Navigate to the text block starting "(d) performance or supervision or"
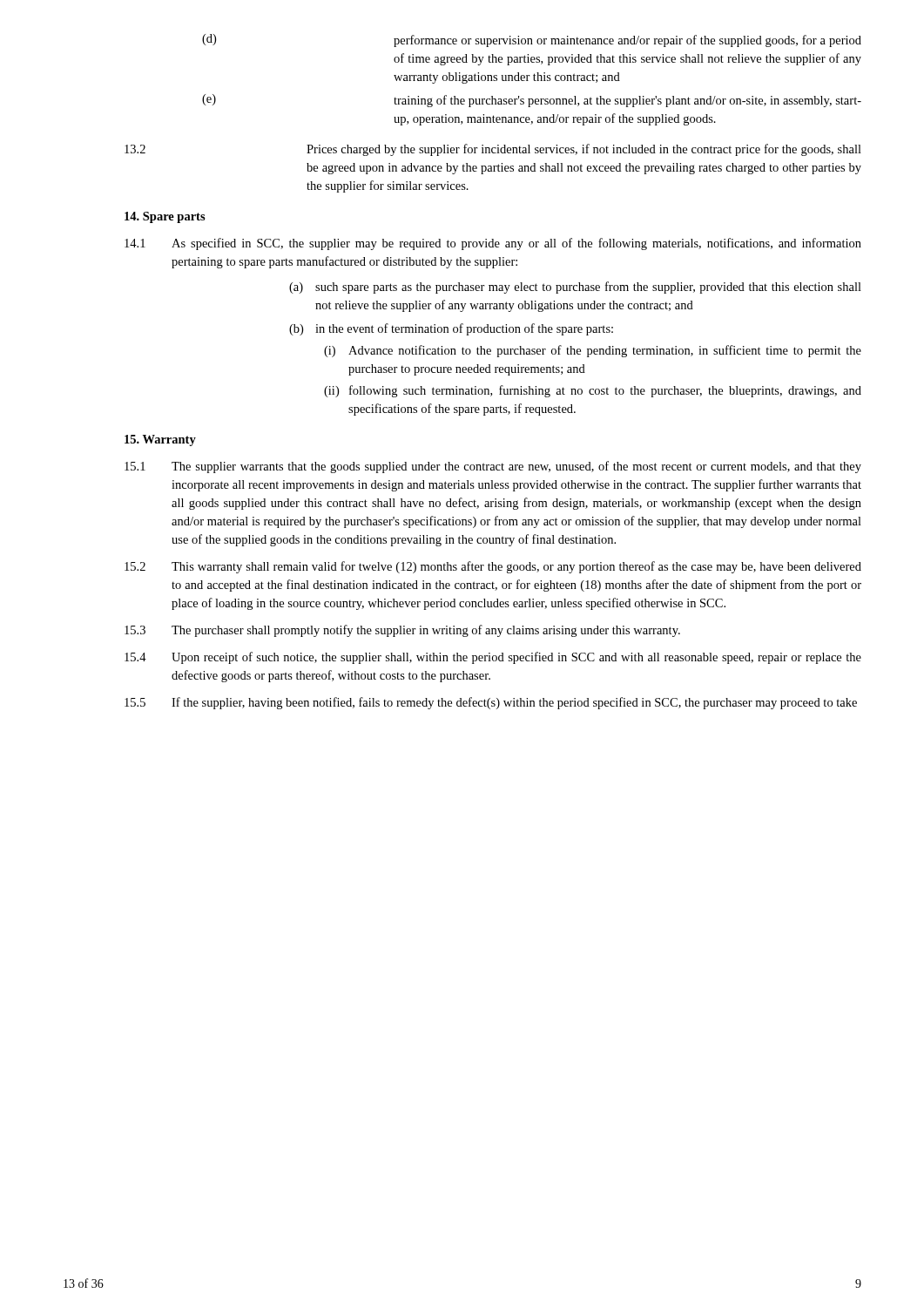 pos(462,59)
